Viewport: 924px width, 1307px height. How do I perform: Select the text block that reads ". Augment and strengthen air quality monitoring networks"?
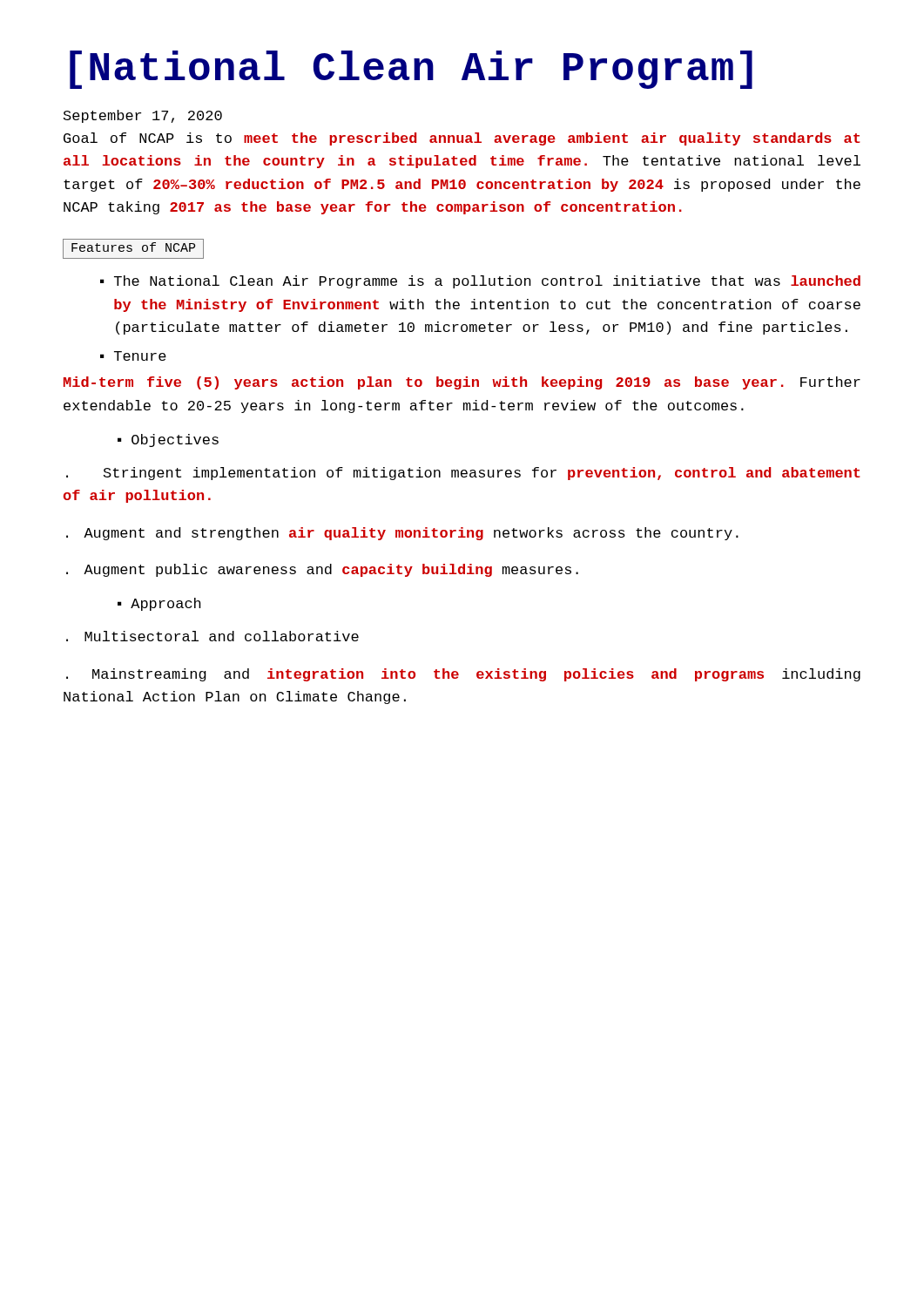coord(402,534)
